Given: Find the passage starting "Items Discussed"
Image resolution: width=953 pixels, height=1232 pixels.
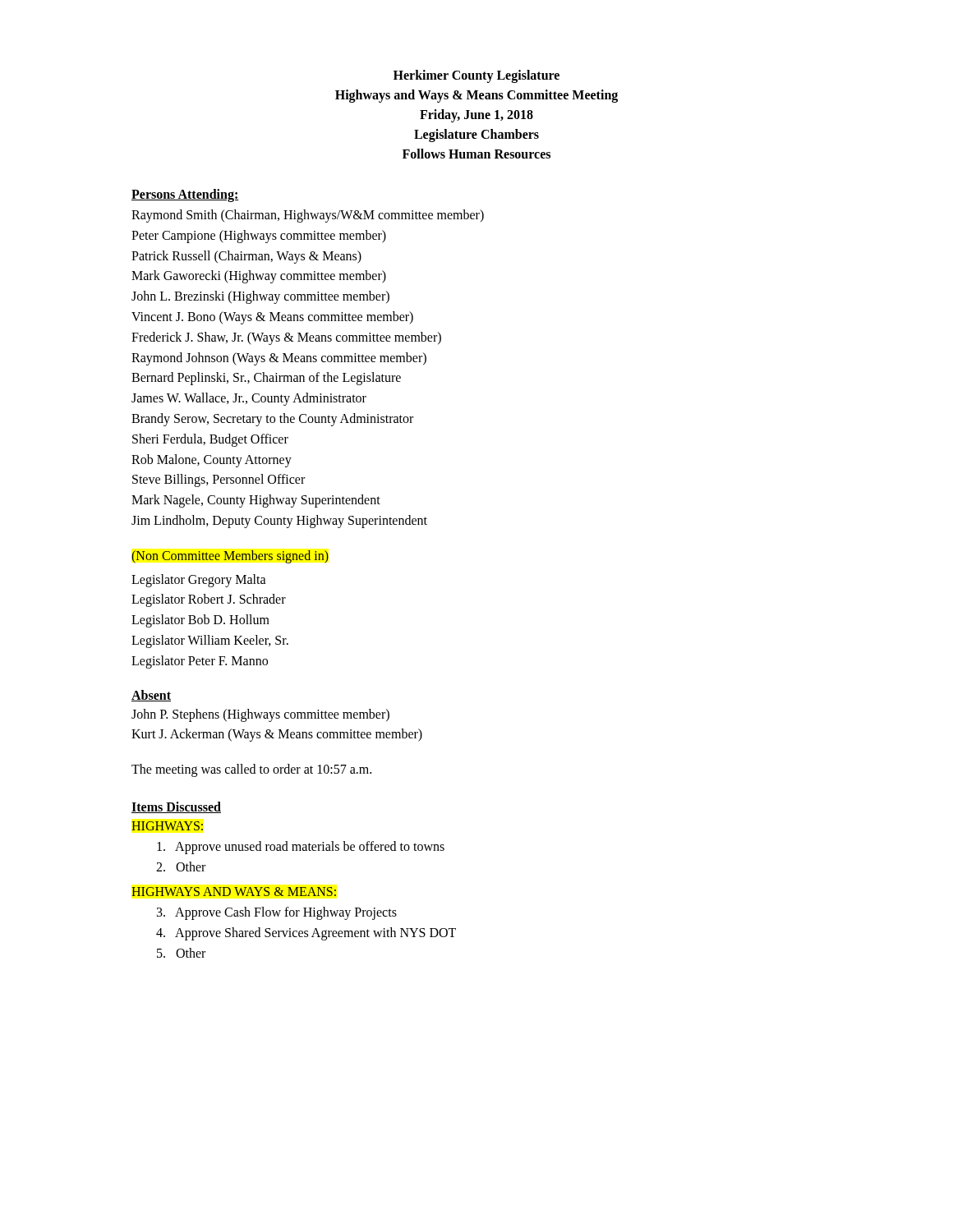Looking at the screenshot, I should click(176, 807).
